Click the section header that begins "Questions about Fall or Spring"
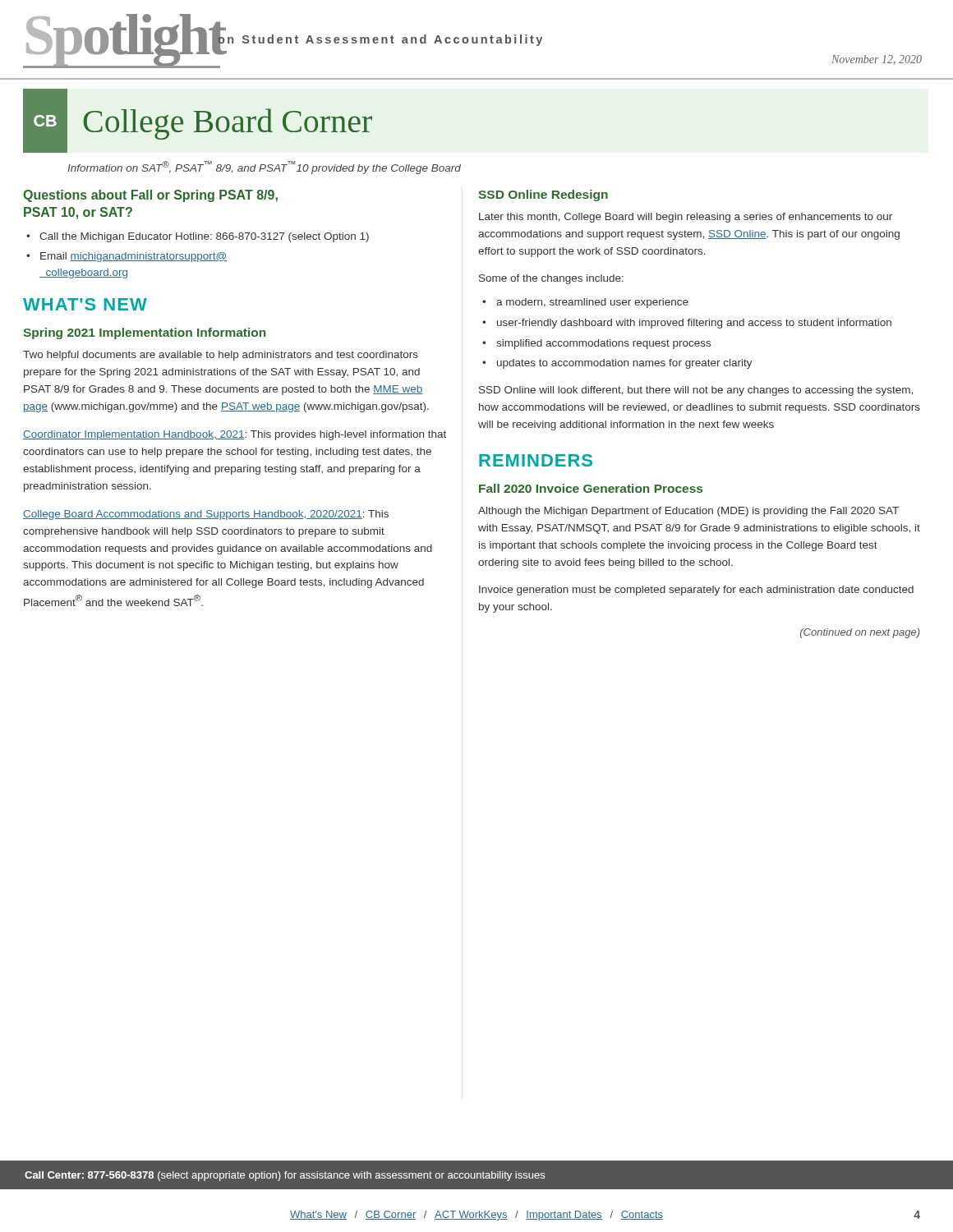 151,204
